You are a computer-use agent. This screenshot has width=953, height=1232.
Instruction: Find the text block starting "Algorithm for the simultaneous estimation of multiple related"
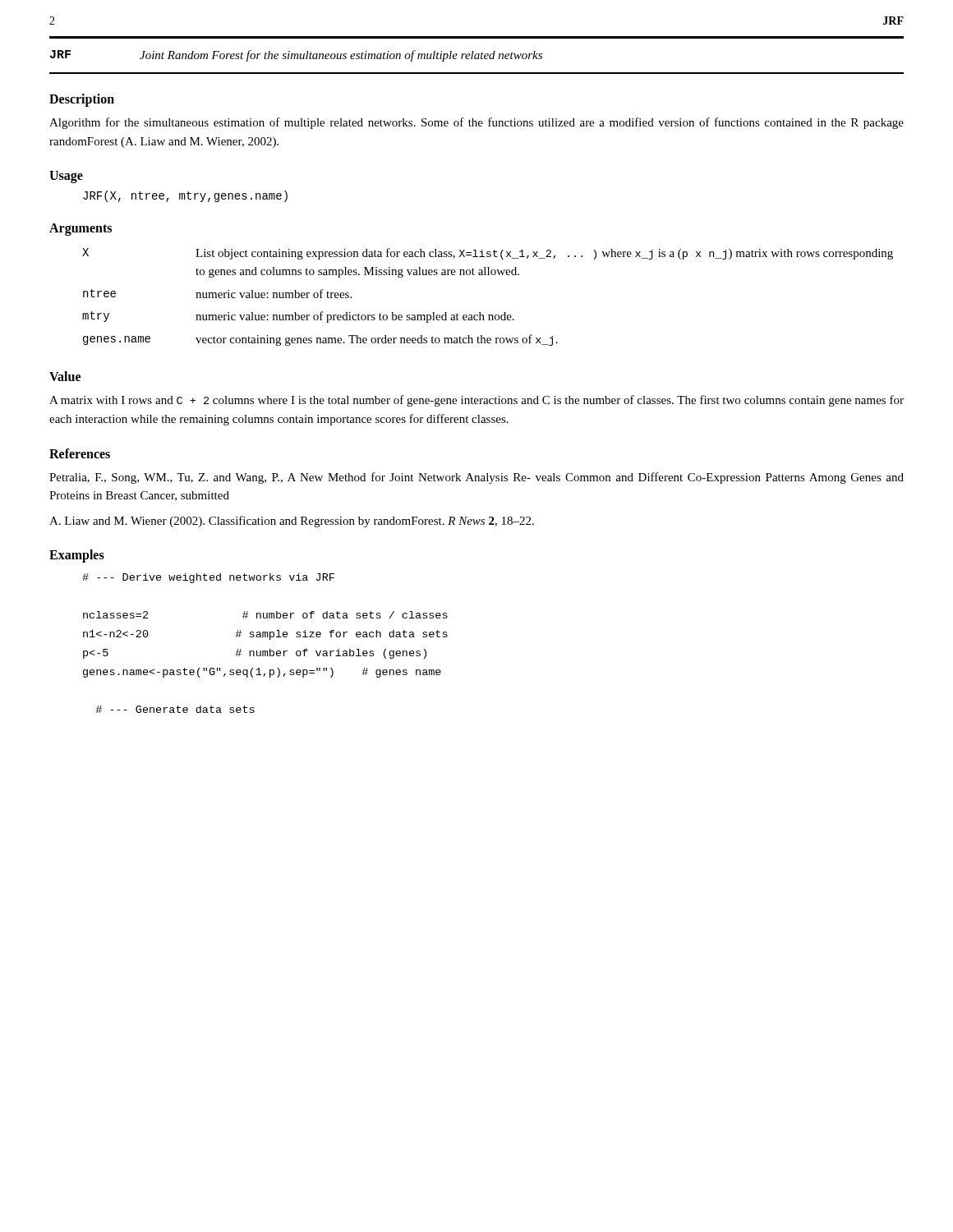[476, 132]
